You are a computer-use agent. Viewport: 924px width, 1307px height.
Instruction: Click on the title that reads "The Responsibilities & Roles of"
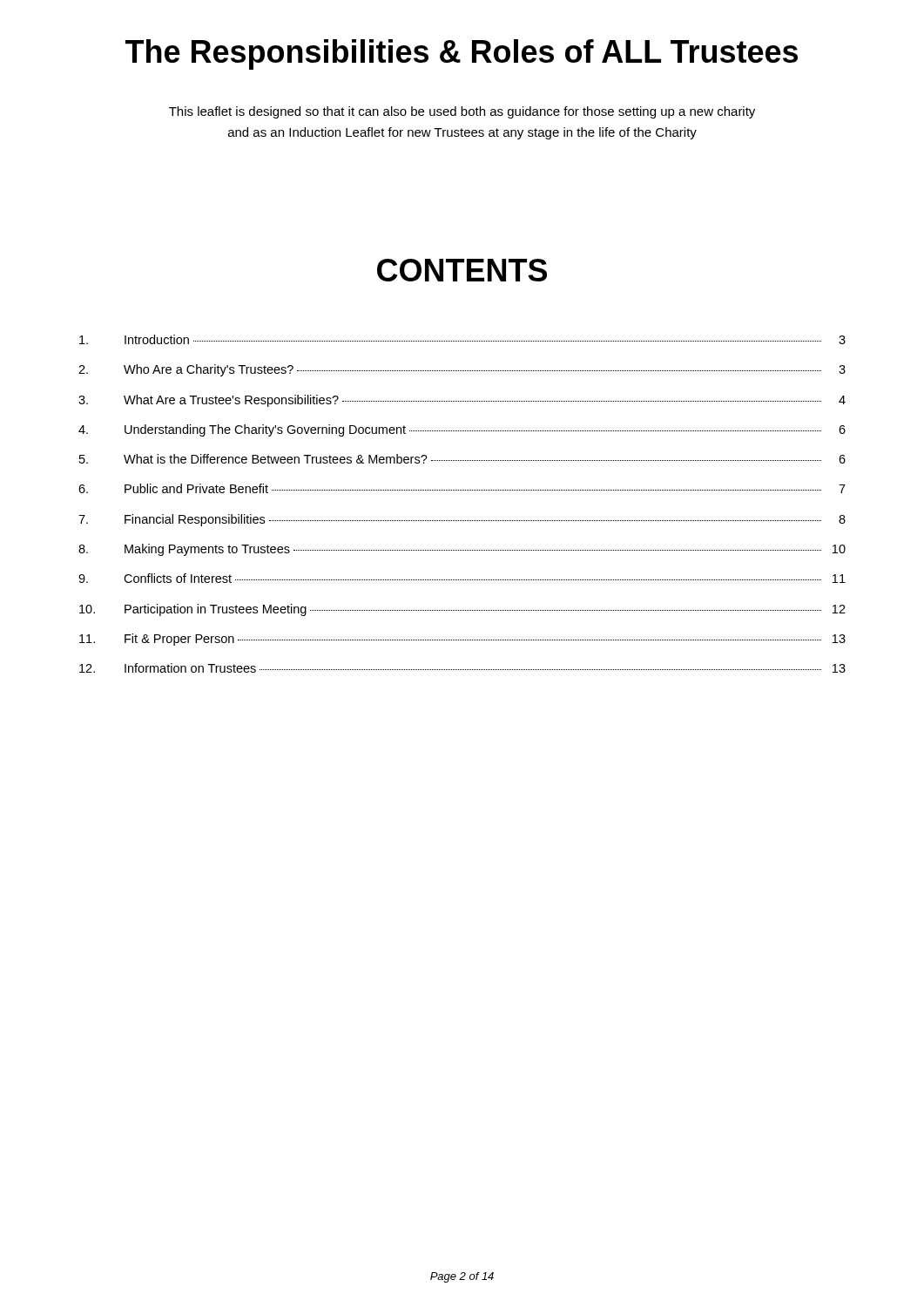(462, 52)
